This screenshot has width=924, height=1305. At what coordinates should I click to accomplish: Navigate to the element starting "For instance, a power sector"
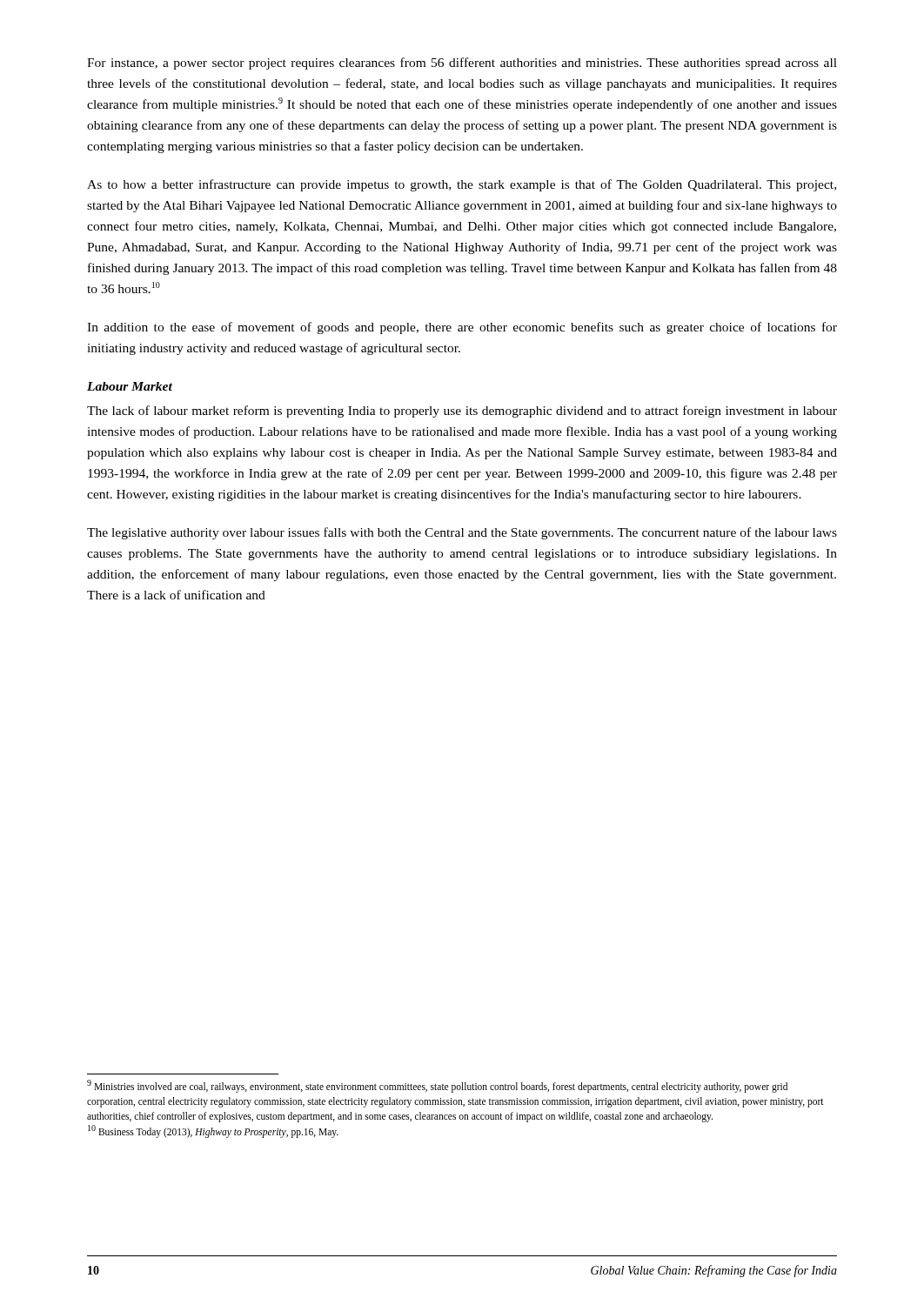(x=462, y=104)
